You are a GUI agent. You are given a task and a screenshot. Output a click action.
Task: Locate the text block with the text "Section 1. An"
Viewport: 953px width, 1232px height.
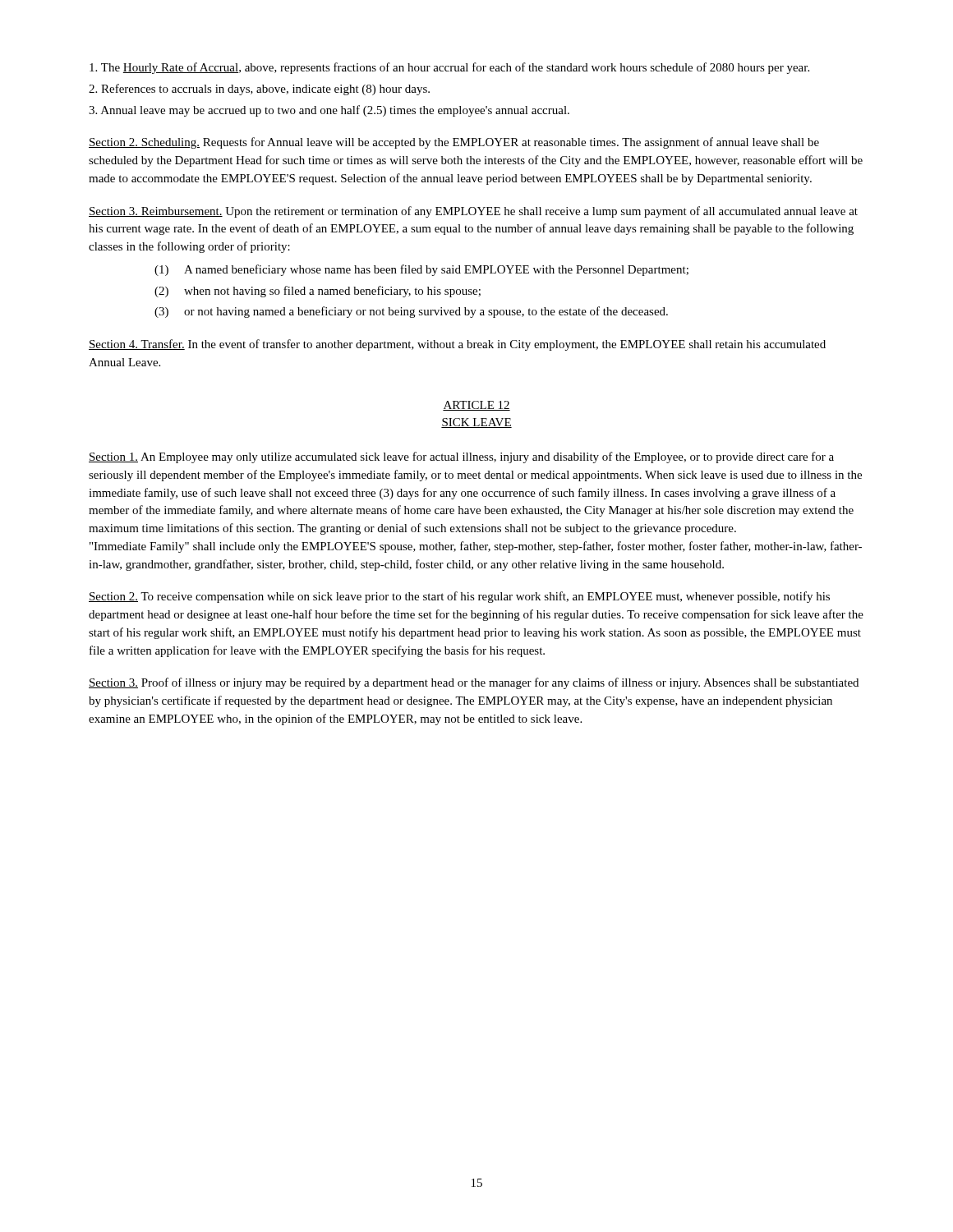coord(475,510)
